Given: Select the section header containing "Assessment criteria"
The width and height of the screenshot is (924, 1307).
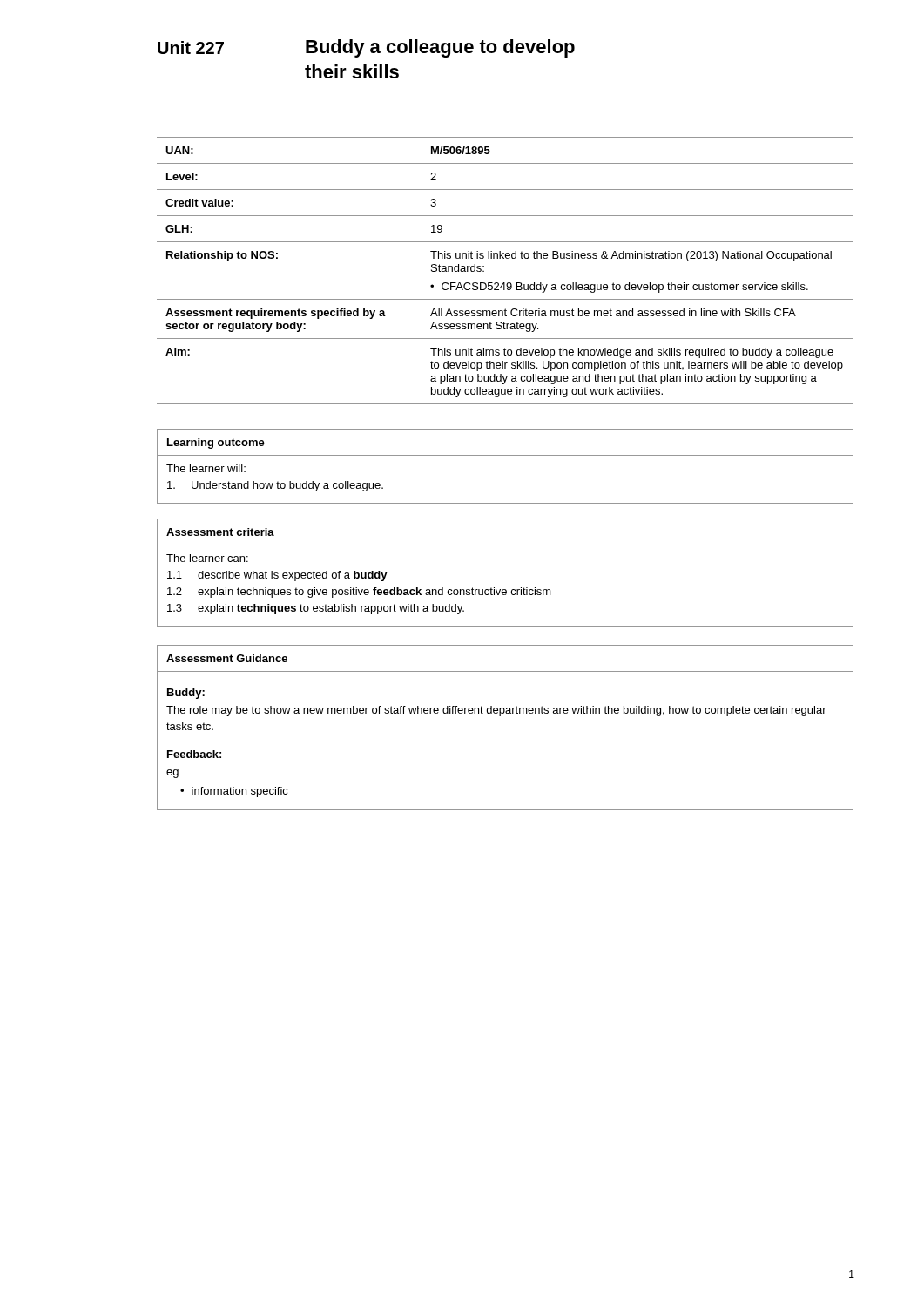Looking at the screenshot, I should [x=220, y=532].
